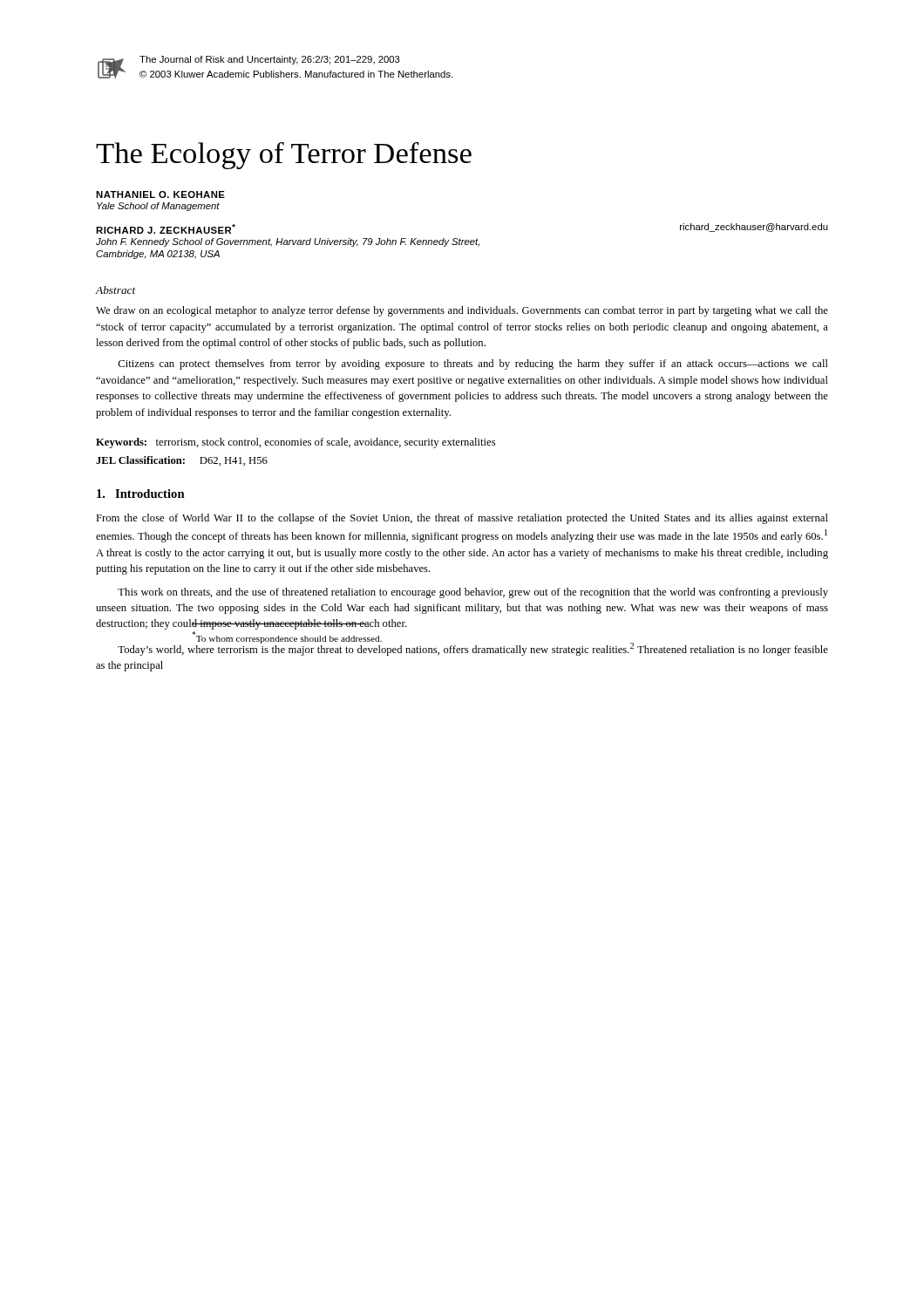Viewport: 924px width, 1308px height.
Task: Select the region starting "To whom correspondence"
Action: coord(287,637)
